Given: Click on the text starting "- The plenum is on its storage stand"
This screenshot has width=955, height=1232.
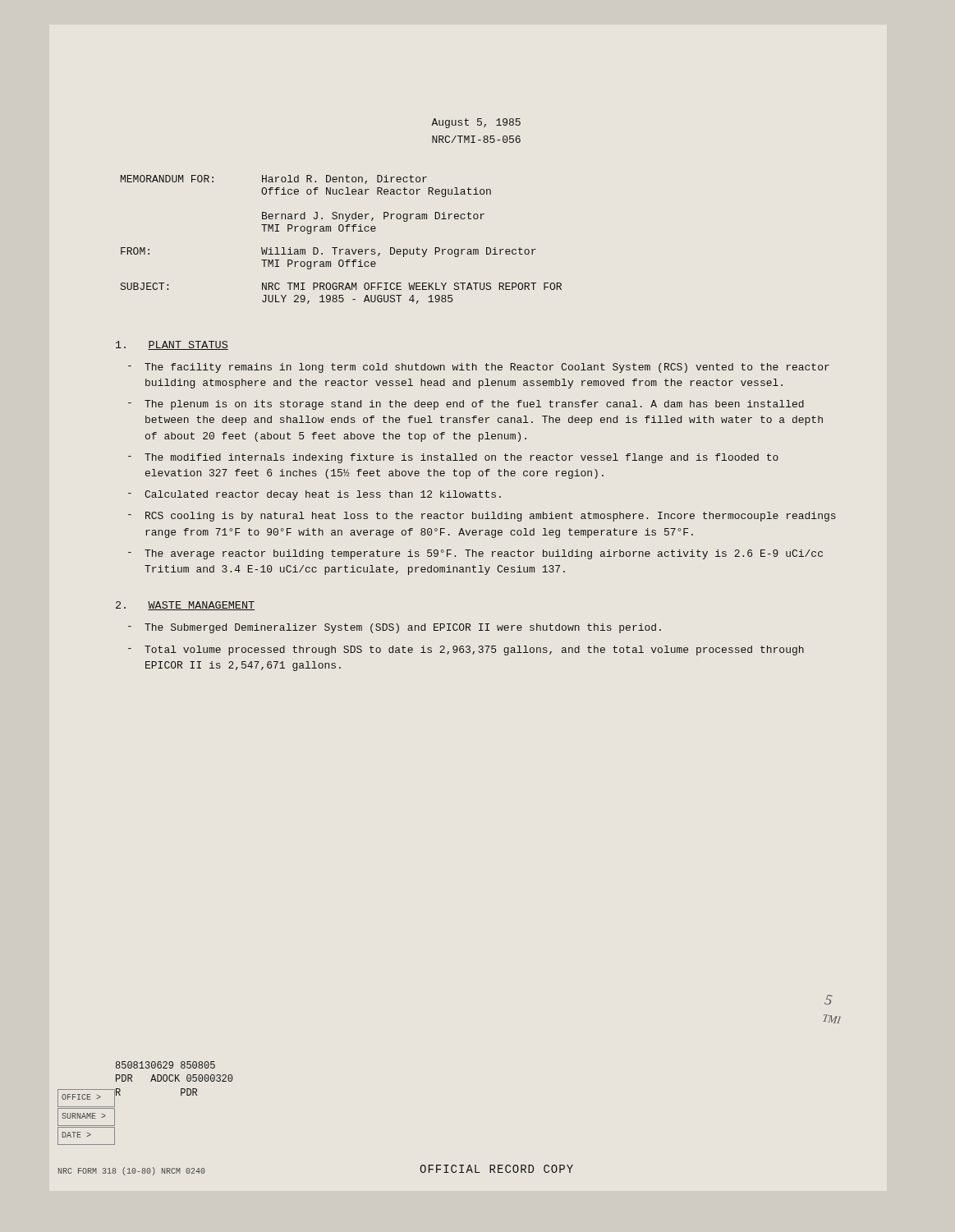Looking at the screenshot, I should [x=482, y=420].
